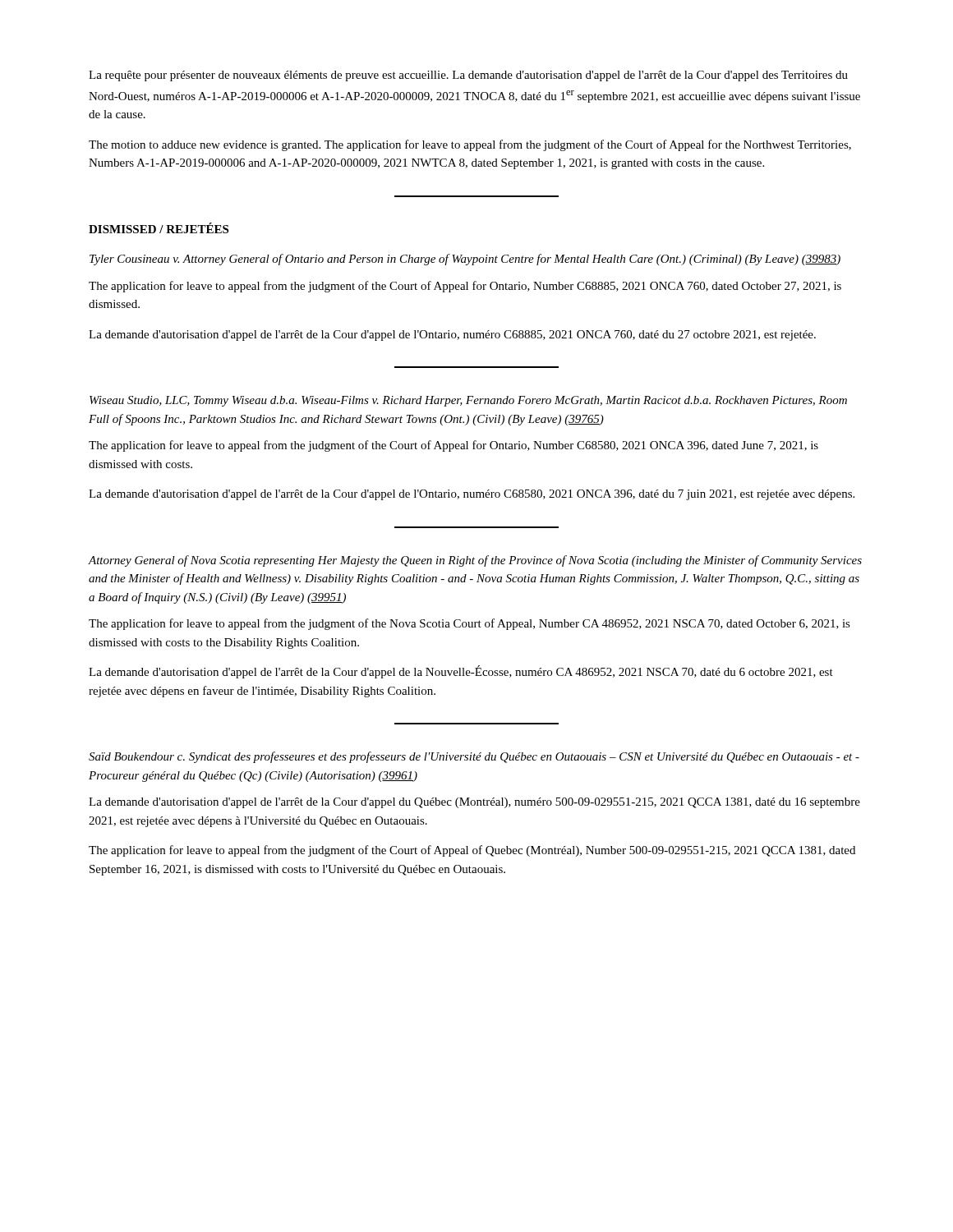Locate the block of text that opens with "The motion to adduce new"

pyautogui.click(x=476, y=154)
